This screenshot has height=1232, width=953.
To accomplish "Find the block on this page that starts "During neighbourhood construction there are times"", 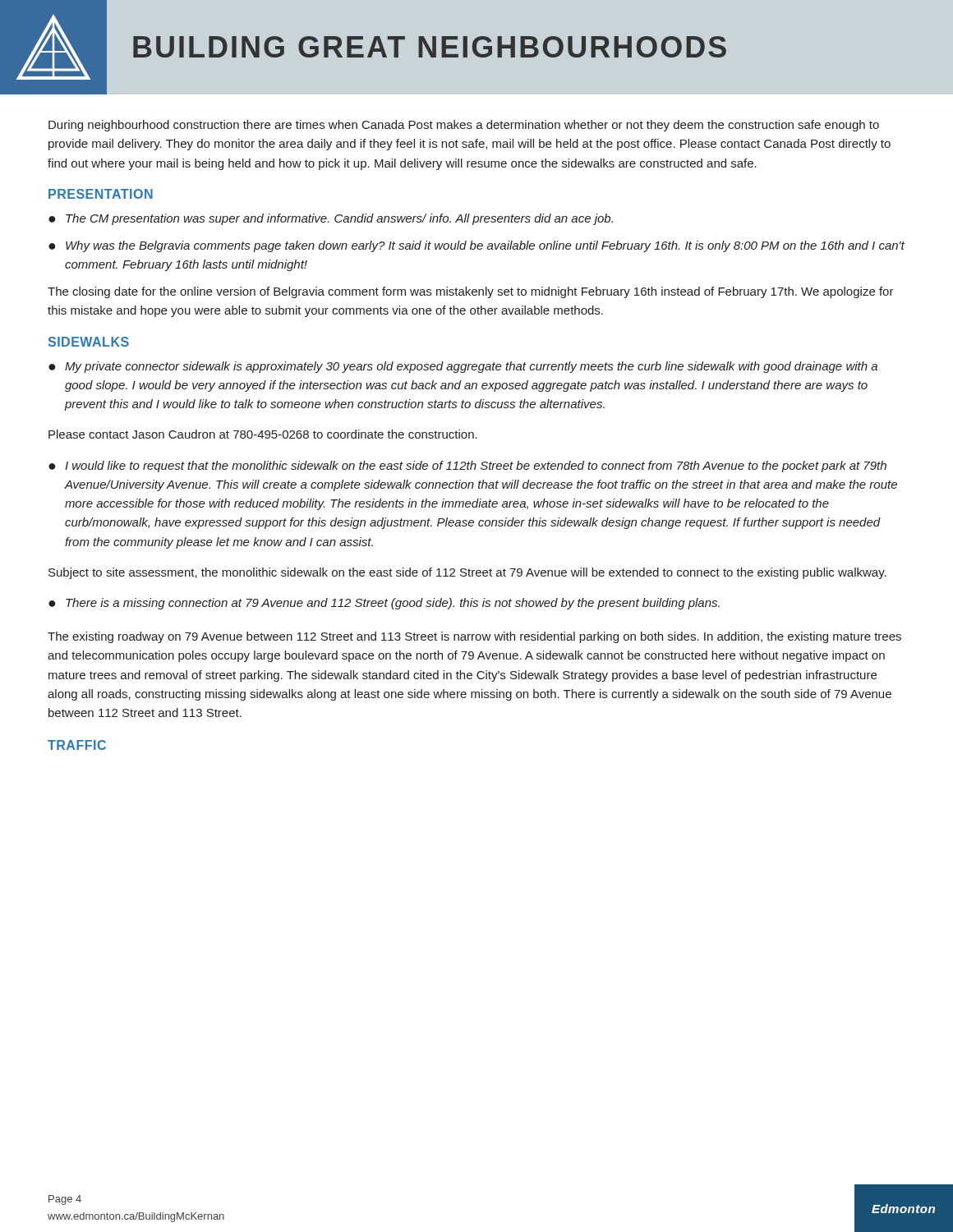I will 469,144.
